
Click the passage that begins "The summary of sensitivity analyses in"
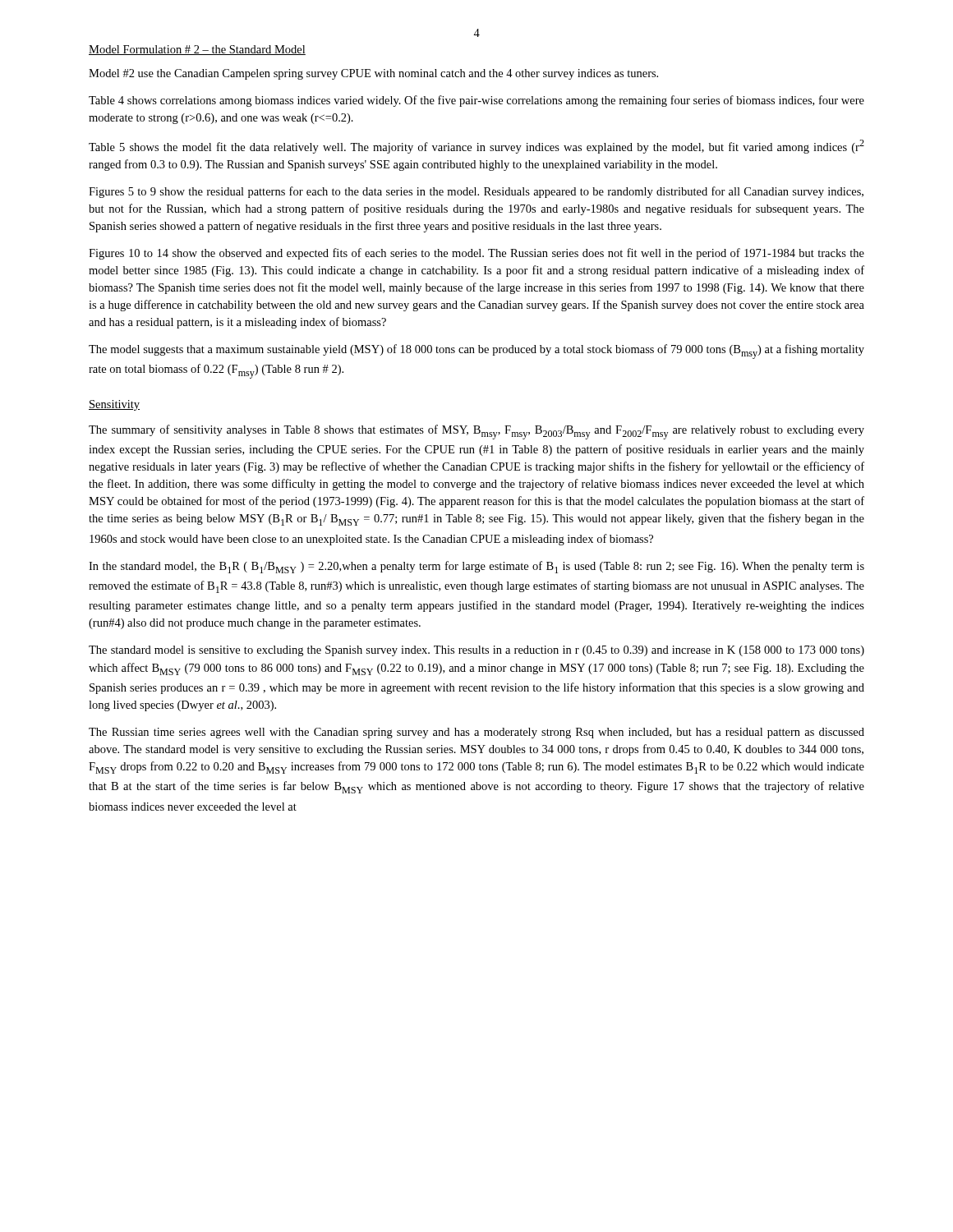coord(476,484)
